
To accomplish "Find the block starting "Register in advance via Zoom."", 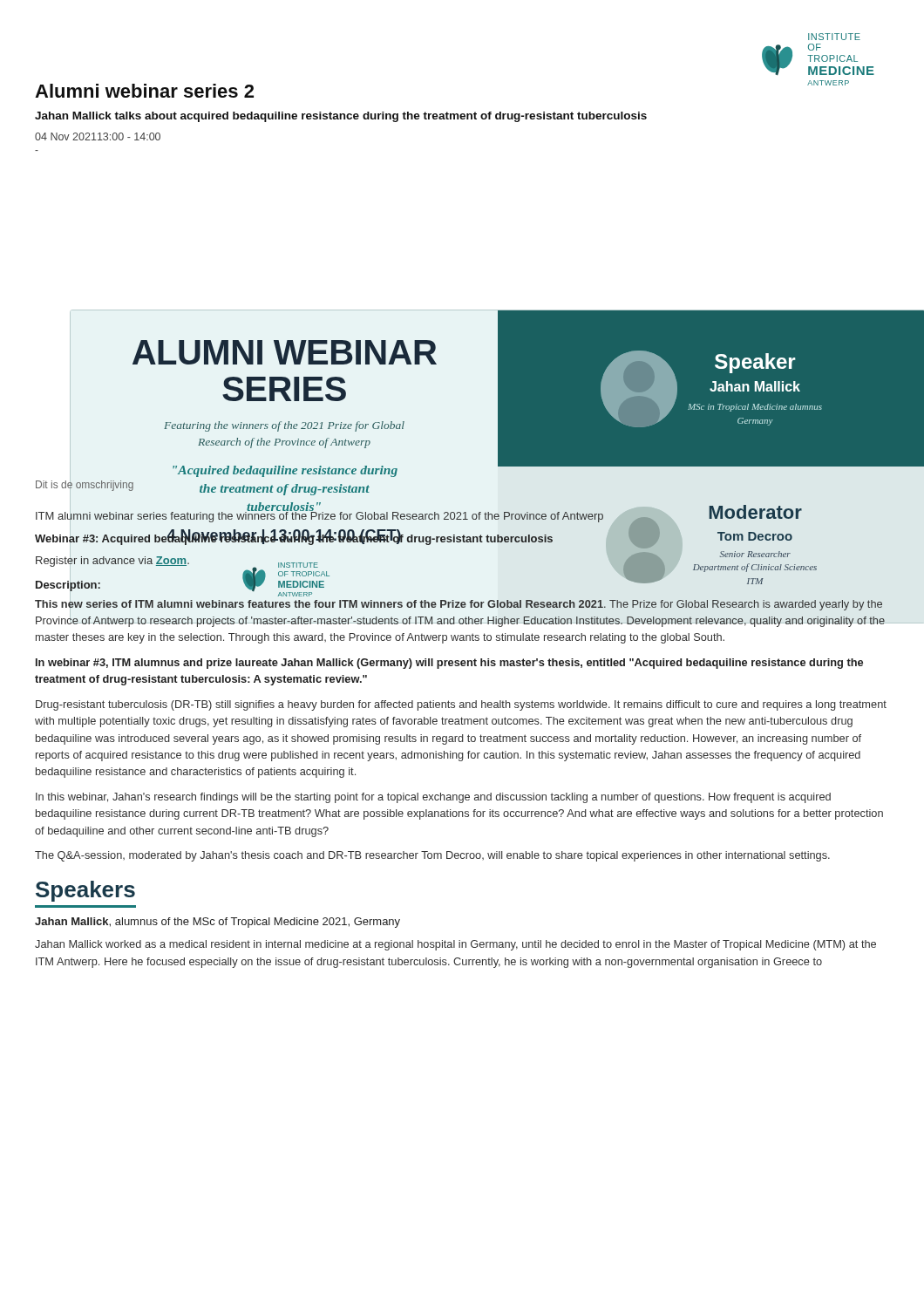I will coord(104,560).
